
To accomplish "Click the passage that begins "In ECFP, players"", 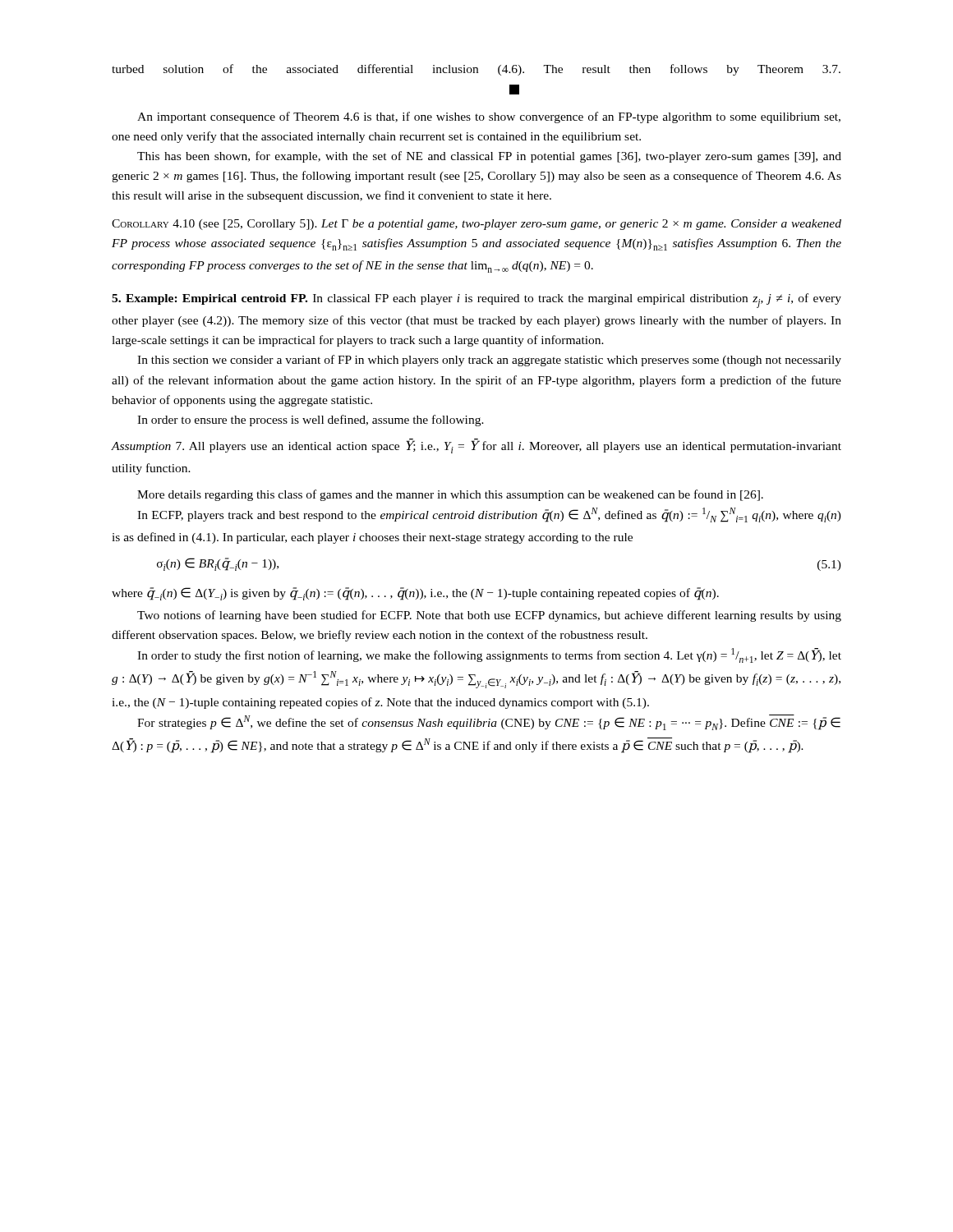I will click(476, 526).
